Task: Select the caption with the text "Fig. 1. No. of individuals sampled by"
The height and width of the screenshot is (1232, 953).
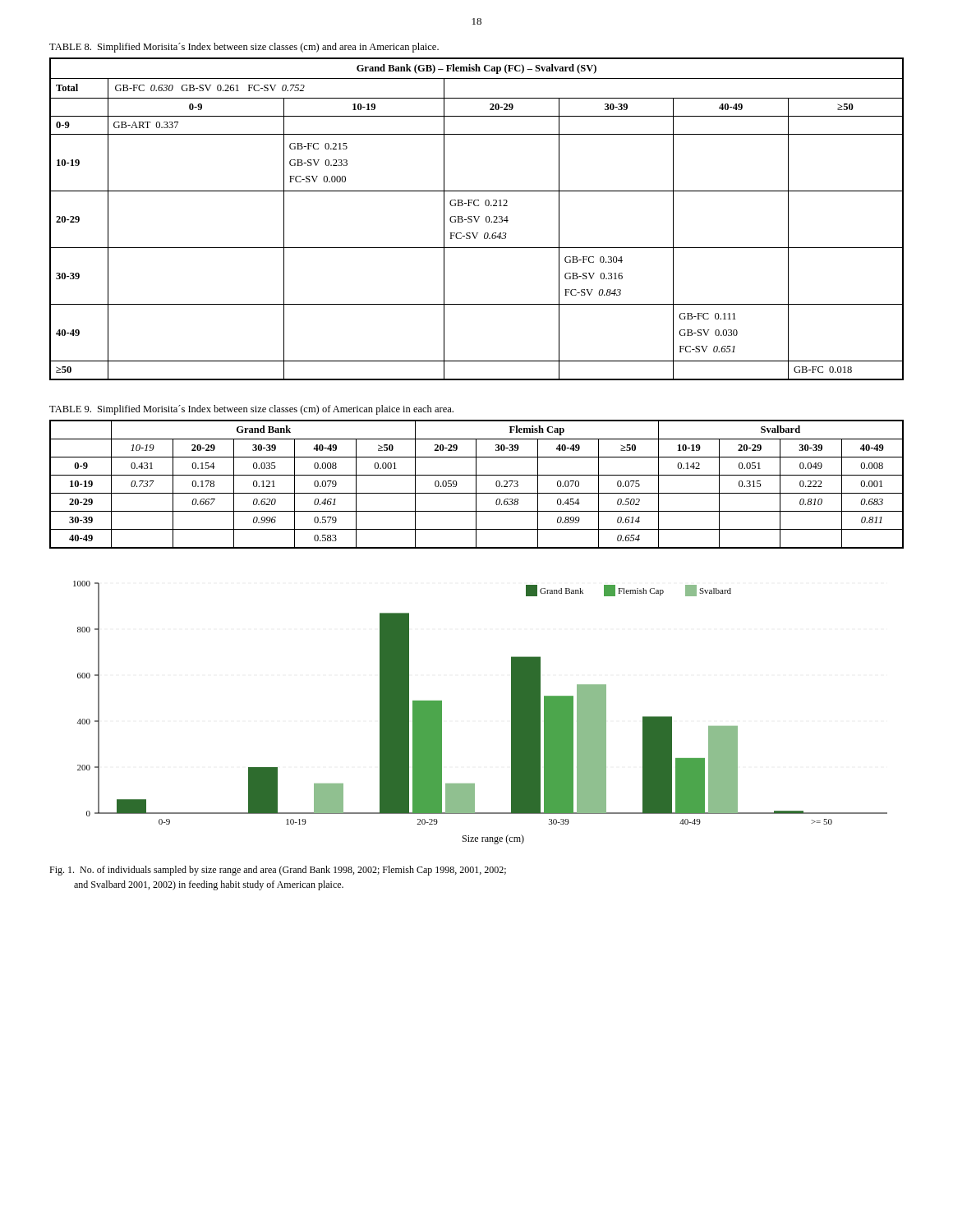Action: click(278, 877)
